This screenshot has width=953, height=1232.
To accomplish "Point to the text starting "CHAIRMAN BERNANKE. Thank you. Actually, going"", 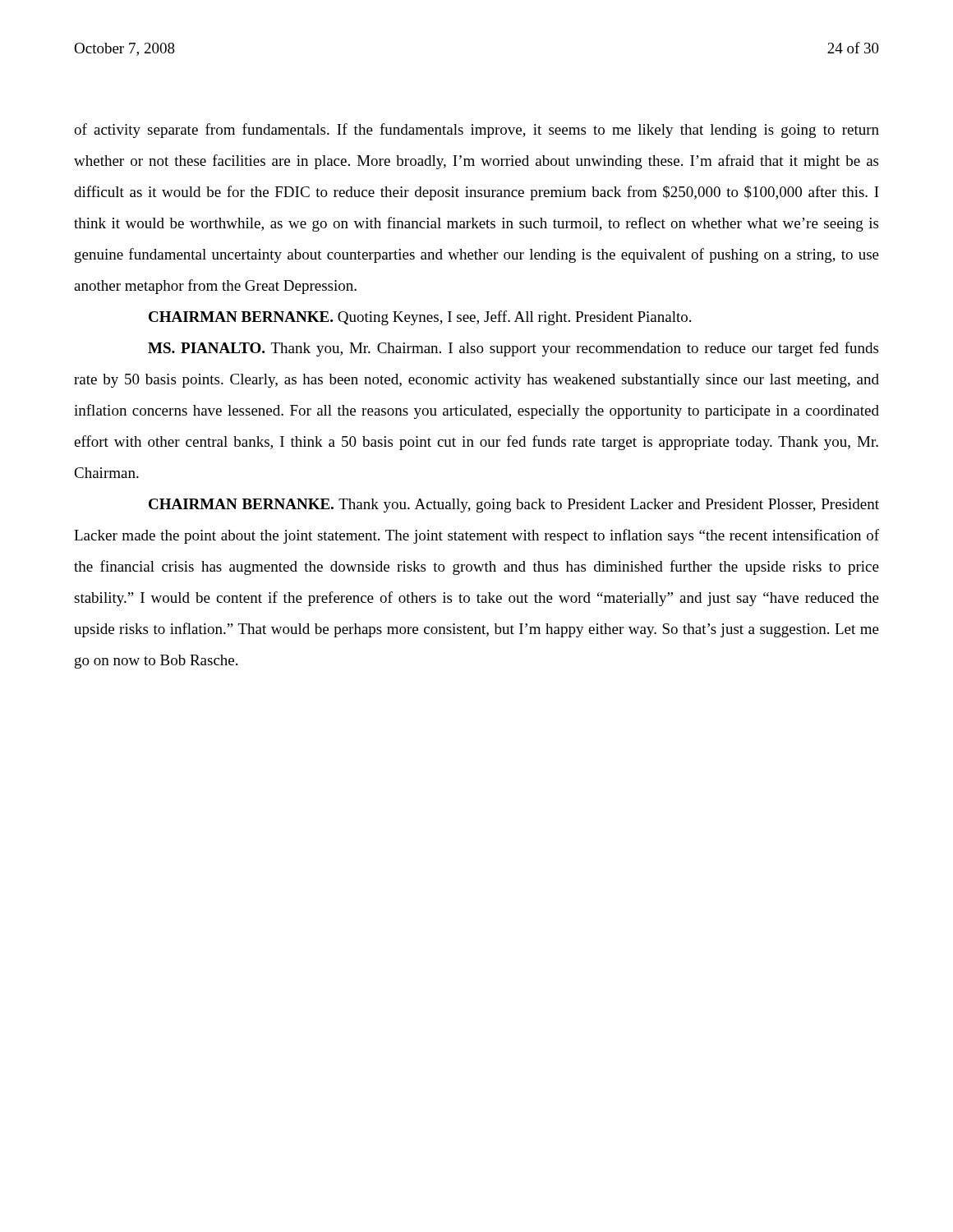I will pyautogui.click(x=476, y=582).
